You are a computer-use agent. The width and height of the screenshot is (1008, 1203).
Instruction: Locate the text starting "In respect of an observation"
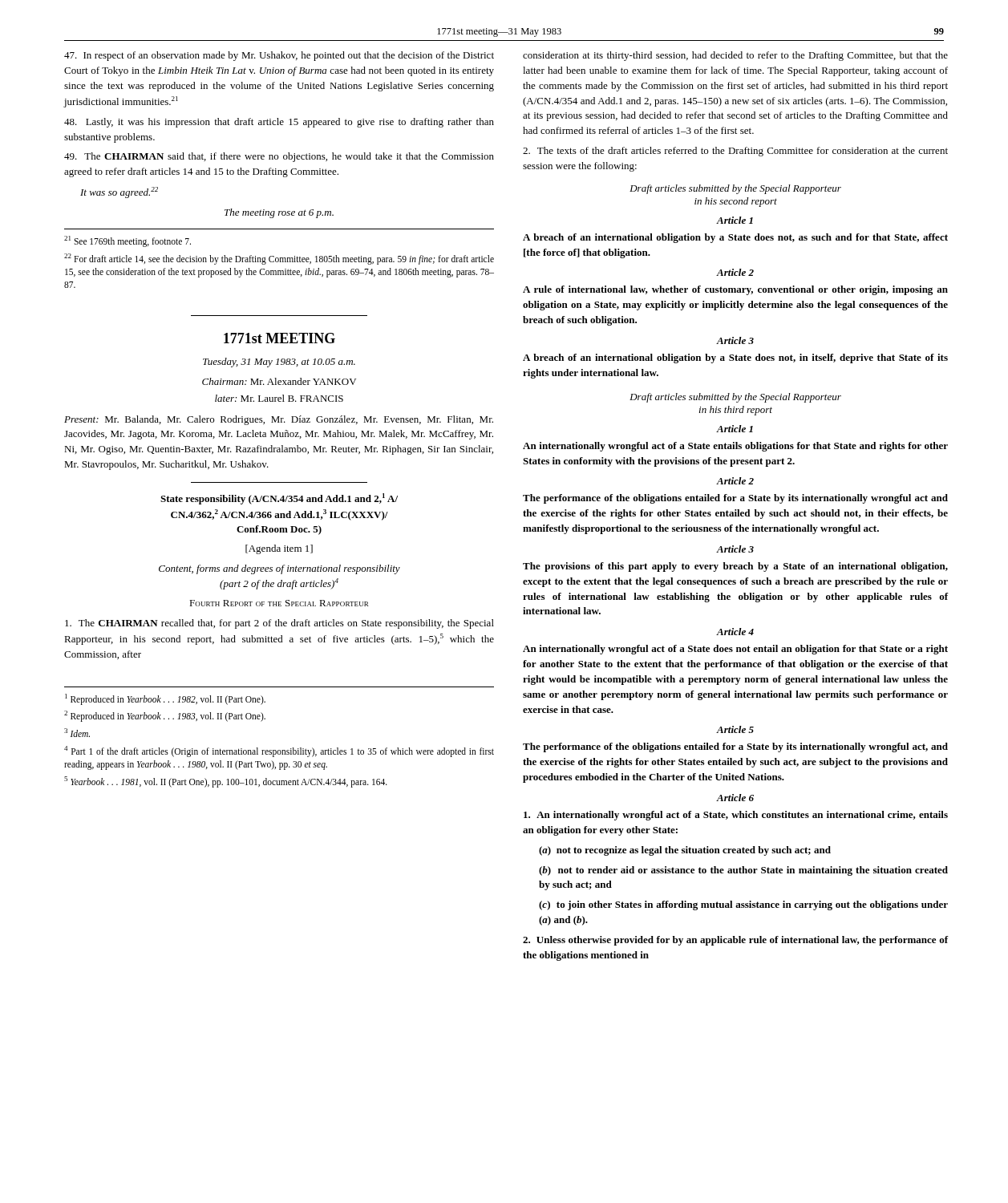(279, 114)
